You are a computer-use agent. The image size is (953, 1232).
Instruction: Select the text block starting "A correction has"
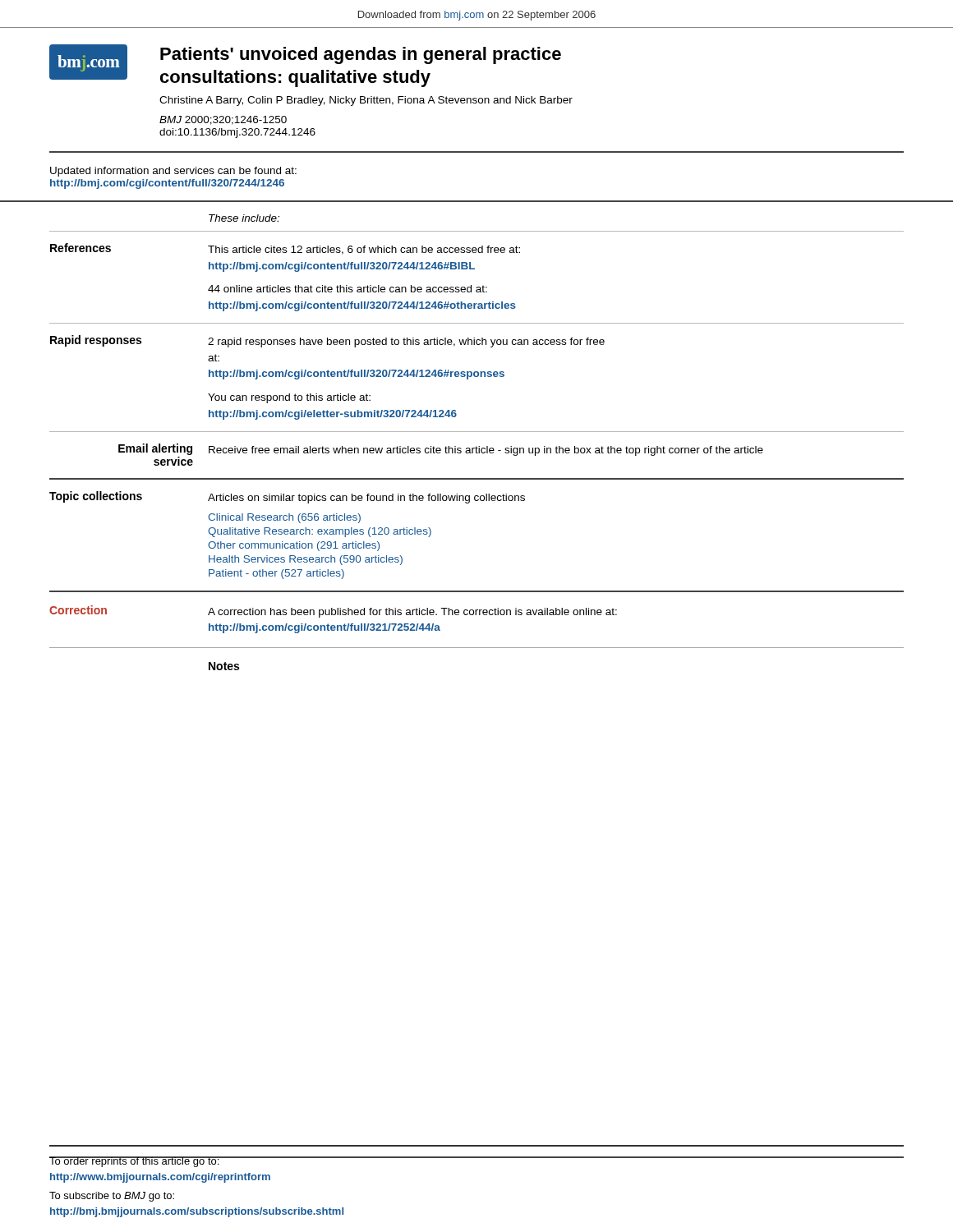point(413,619)
